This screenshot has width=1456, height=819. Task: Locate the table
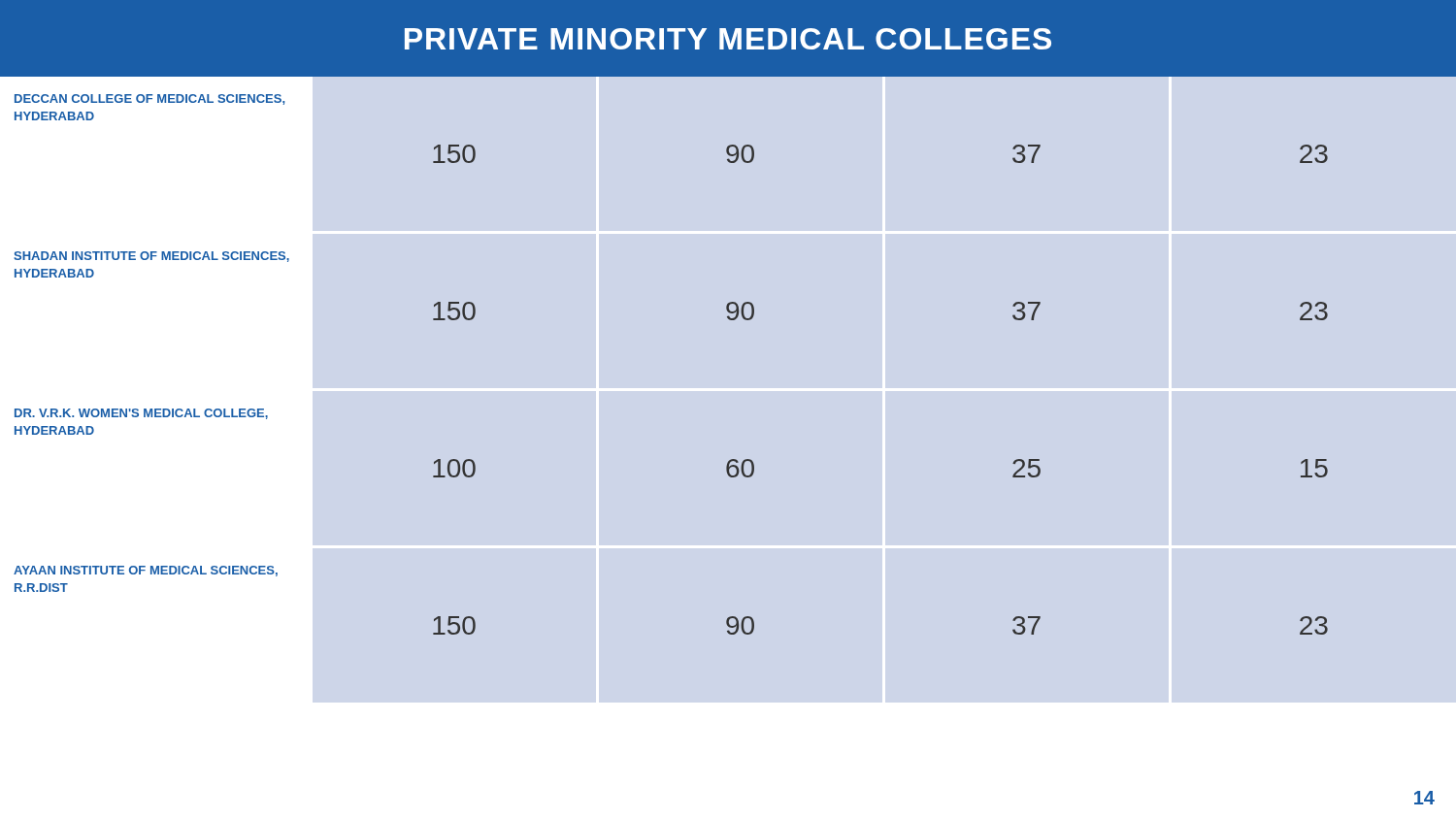pos(728,390)
